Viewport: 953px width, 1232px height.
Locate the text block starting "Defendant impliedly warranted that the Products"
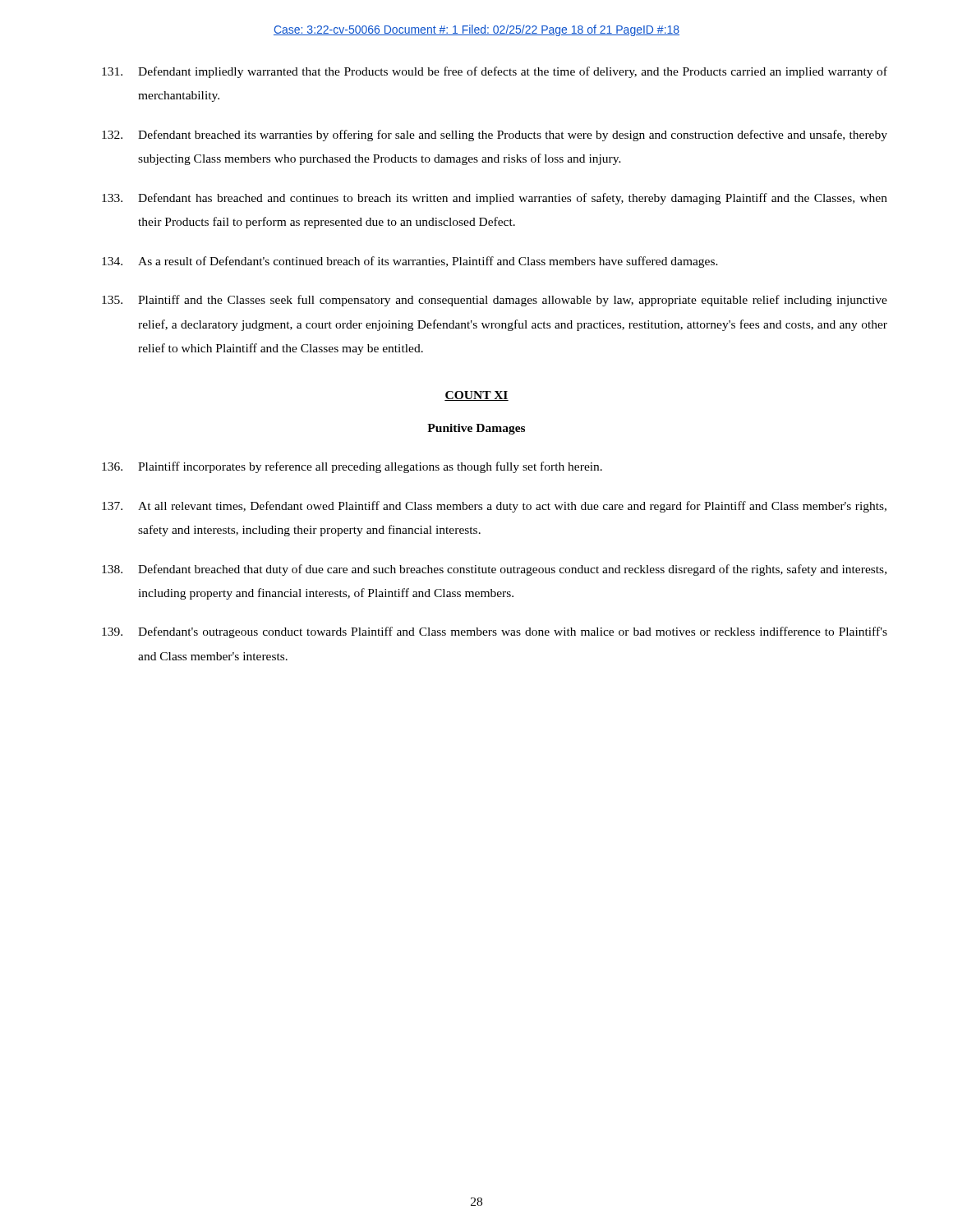pos(476,83)
